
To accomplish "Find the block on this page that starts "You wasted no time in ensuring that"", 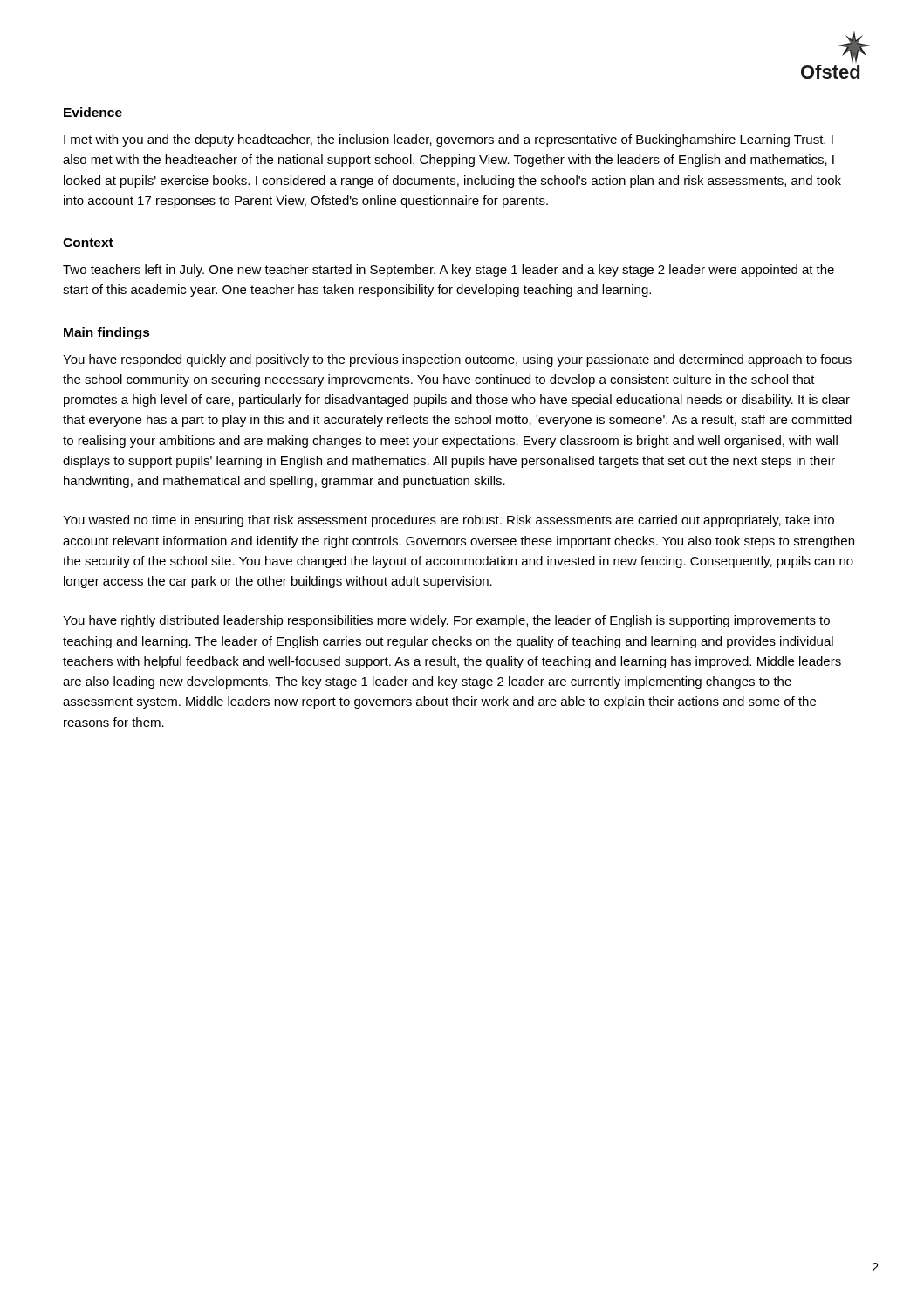I will pos(459,550).
